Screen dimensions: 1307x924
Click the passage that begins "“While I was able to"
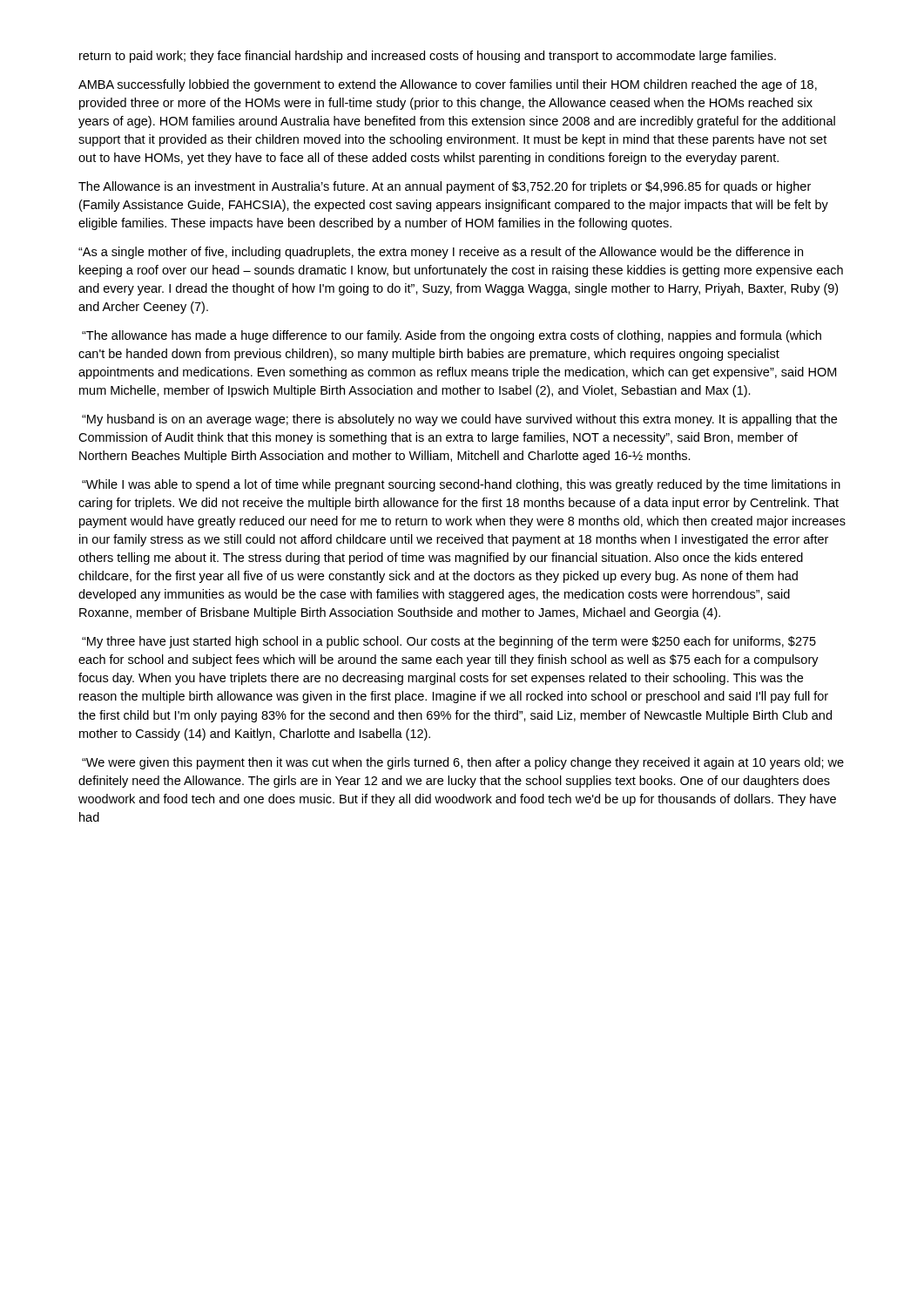[462, 549]
